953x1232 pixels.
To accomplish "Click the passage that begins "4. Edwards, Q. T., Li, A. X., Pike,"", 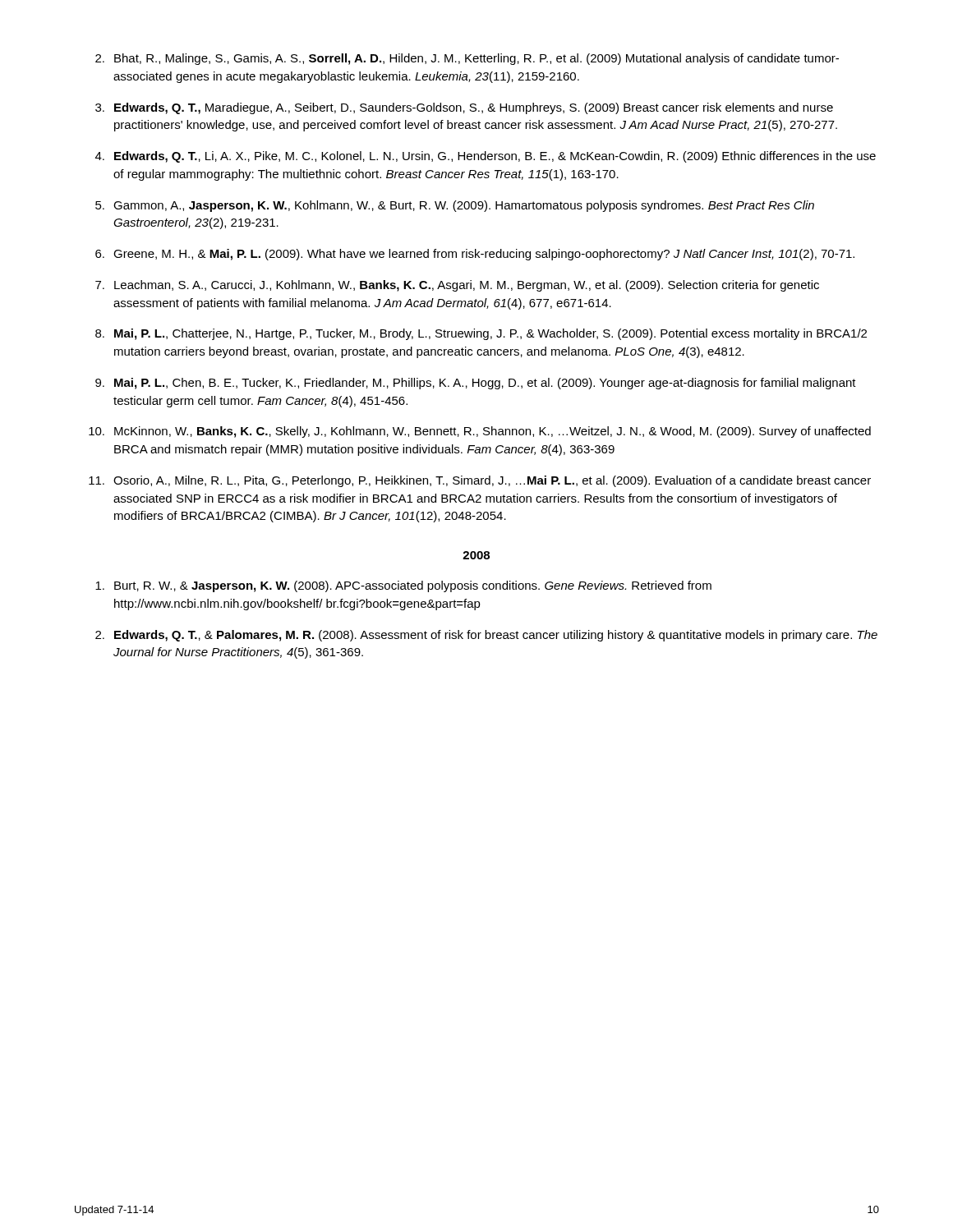I will click(x=476, y=165).
